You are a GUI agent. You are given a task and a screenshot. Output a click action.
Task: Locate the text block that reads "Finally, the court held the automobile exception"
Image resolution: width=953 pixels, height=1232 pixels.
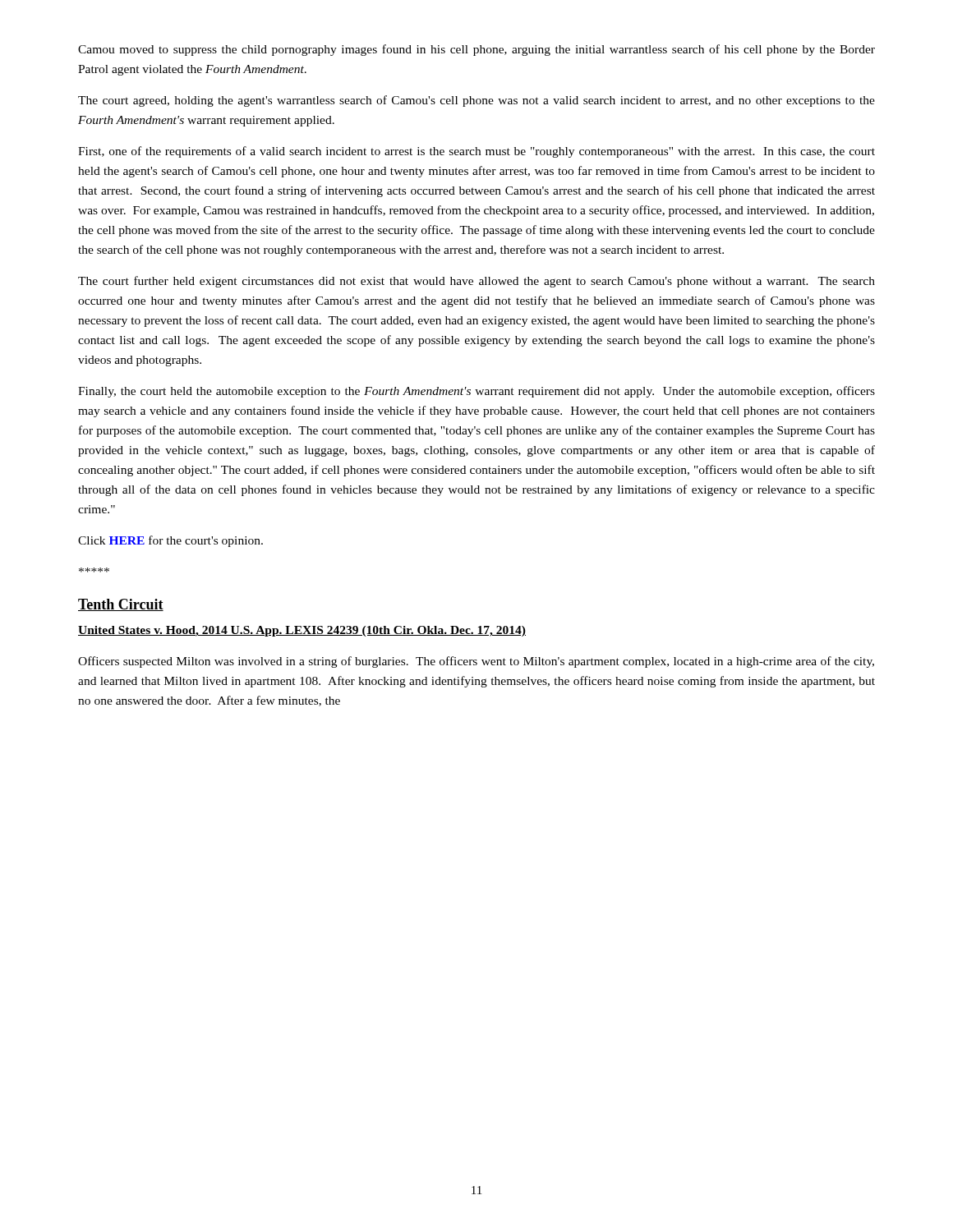476,450
